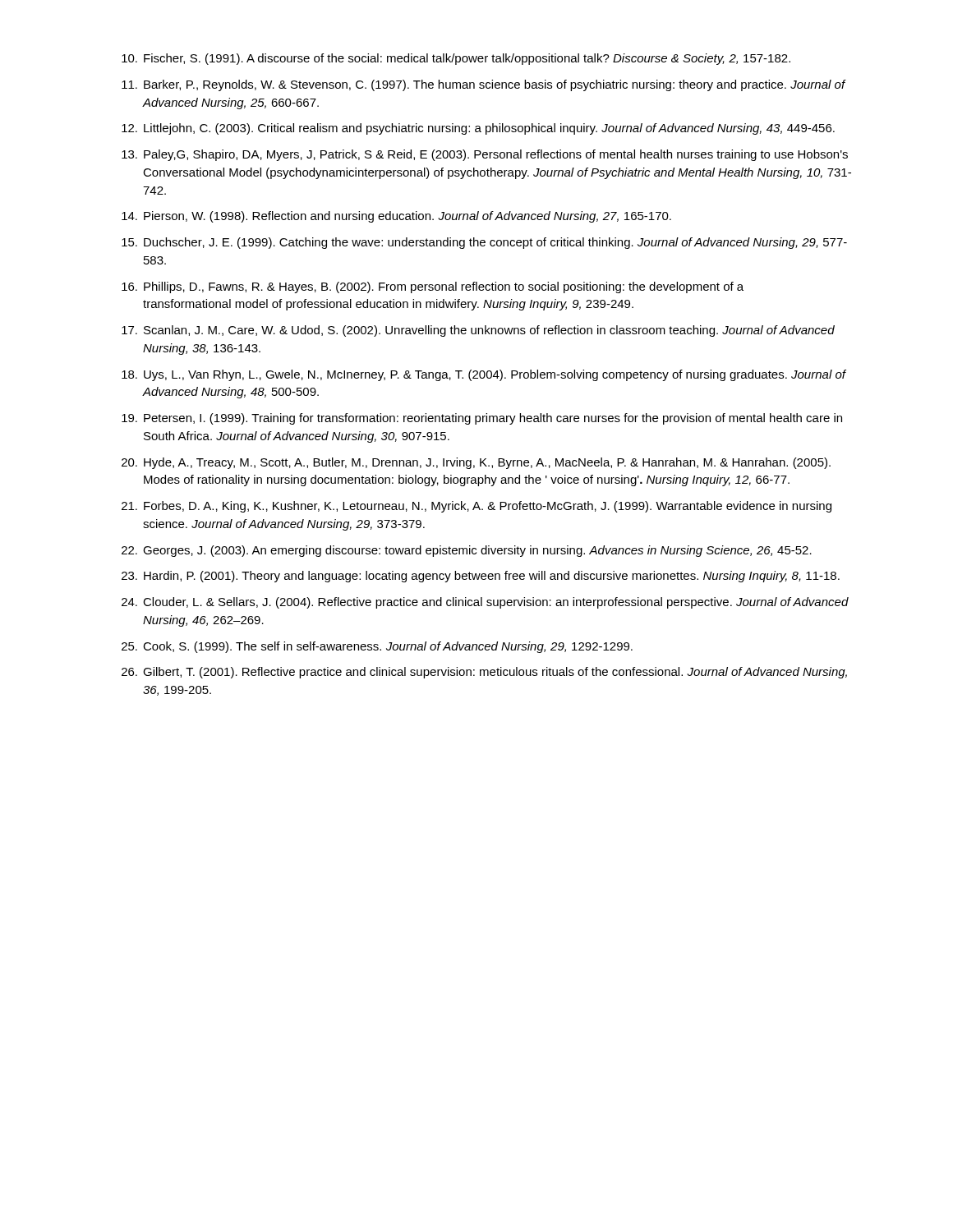Locate the block of text that opens with "14. Pierson, W. (1998). Reflection and"
The height and width of the screenshot is (1232, 953).
point(476,216)
